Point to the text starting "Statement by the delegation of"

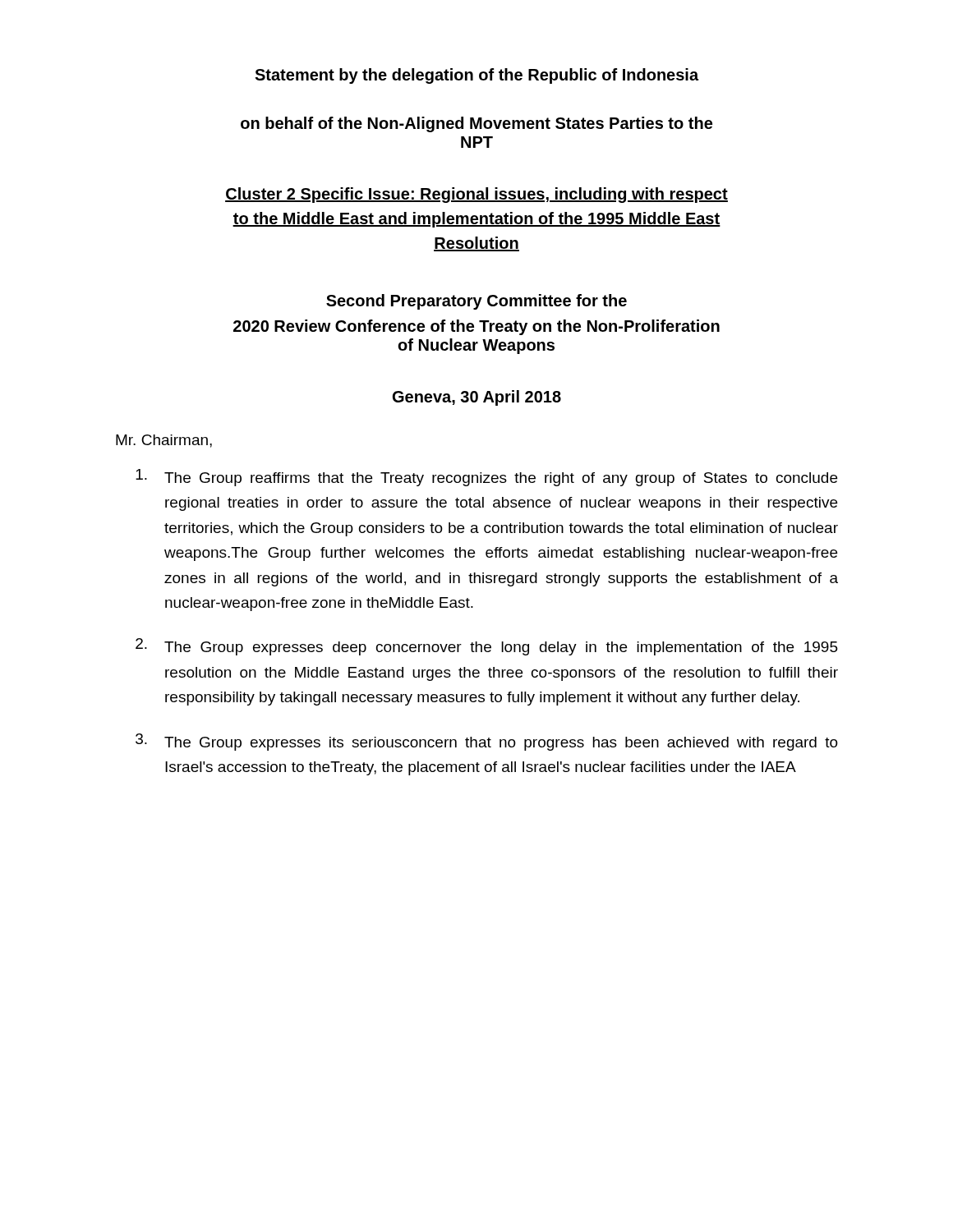tap(476, 75)
